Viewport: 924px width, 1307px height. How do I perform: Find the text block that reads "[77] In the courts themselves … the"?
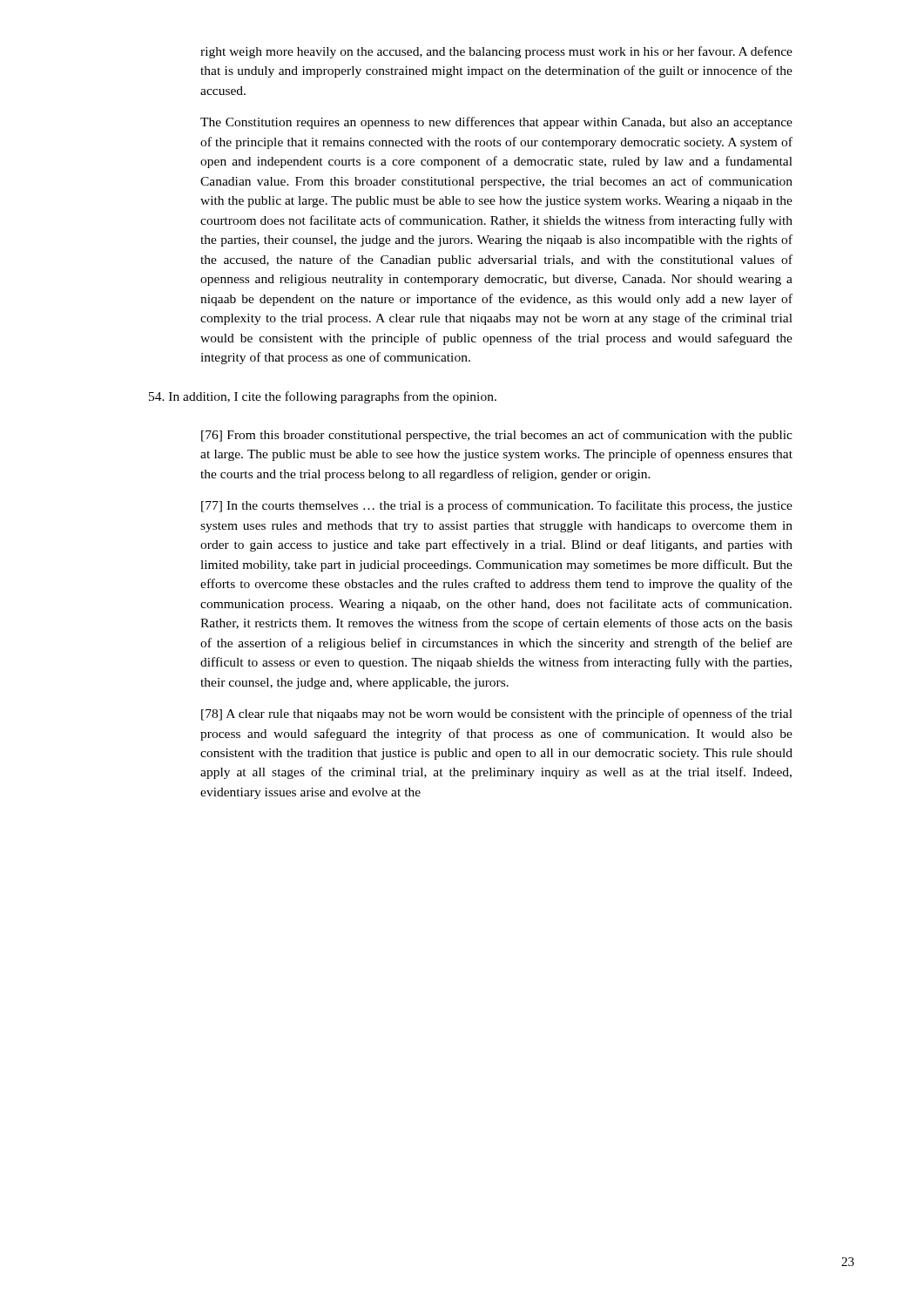pyautogui.click(x=496, y=593)
